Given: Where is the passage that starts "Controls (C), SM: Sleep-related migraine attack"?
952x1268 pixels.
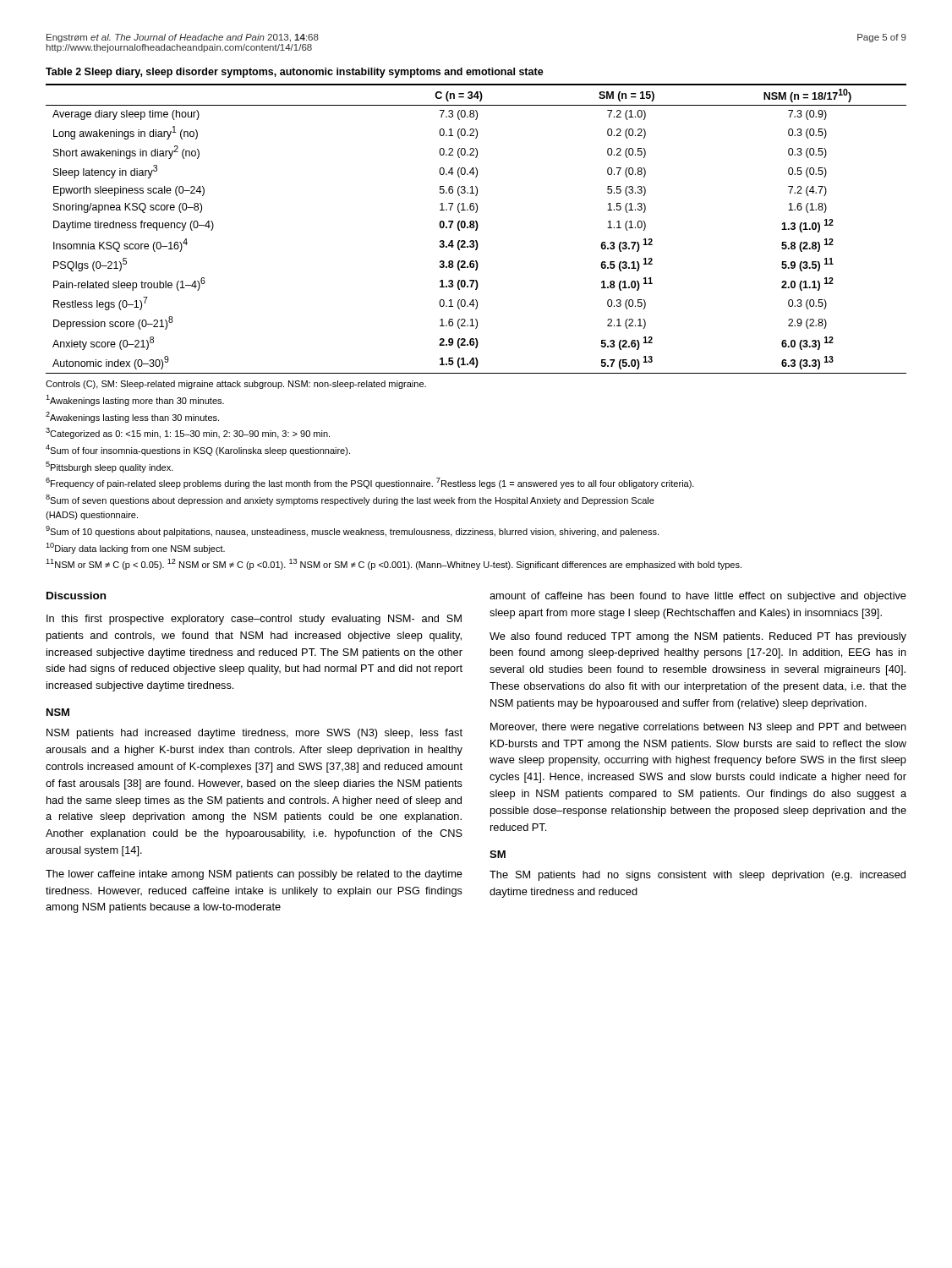Looking at the screenshot, I should [x=394, y=474].
